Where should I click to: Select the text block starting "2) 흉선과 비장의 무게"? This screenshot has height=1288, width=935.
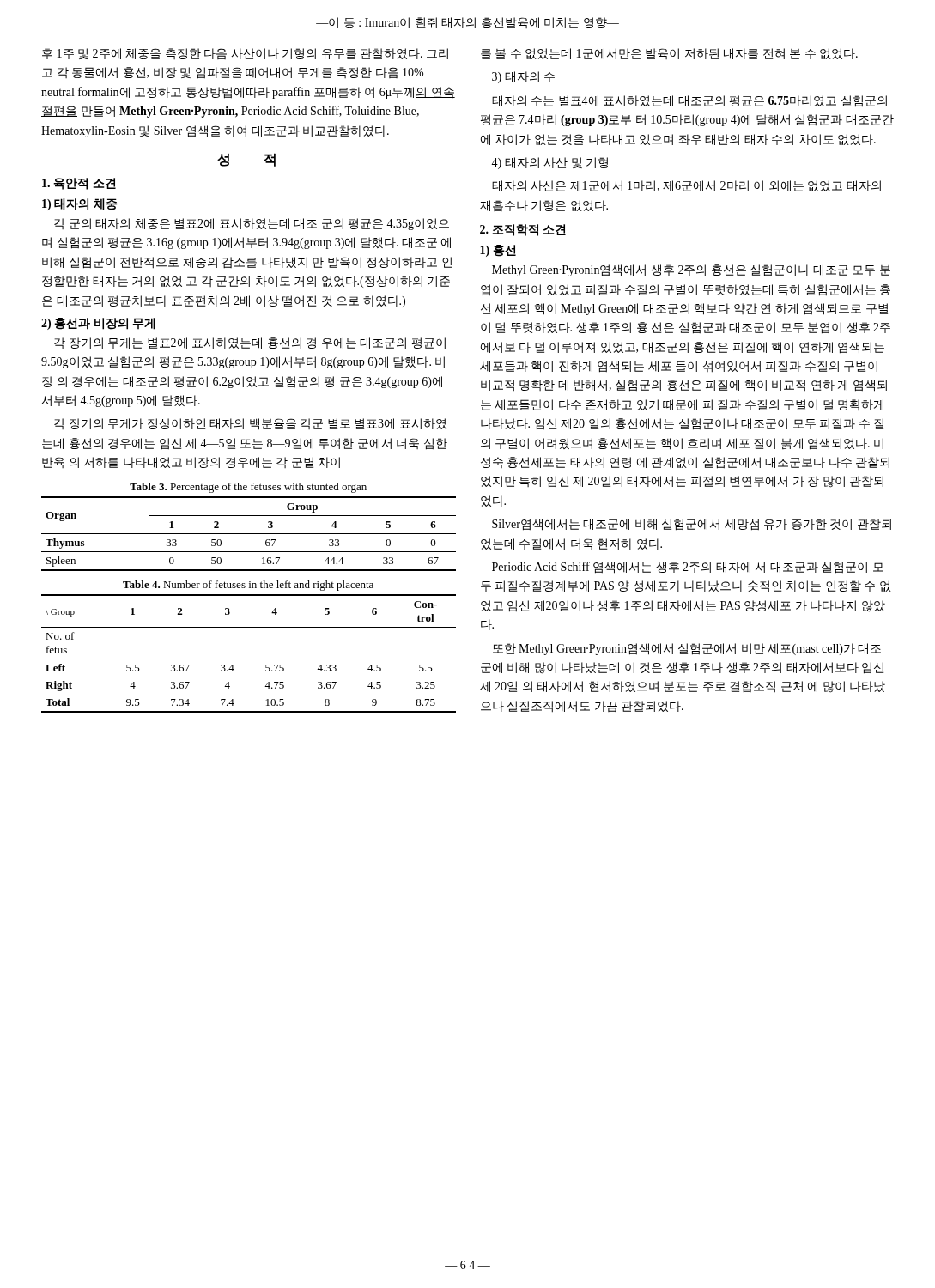pos(99,323)
